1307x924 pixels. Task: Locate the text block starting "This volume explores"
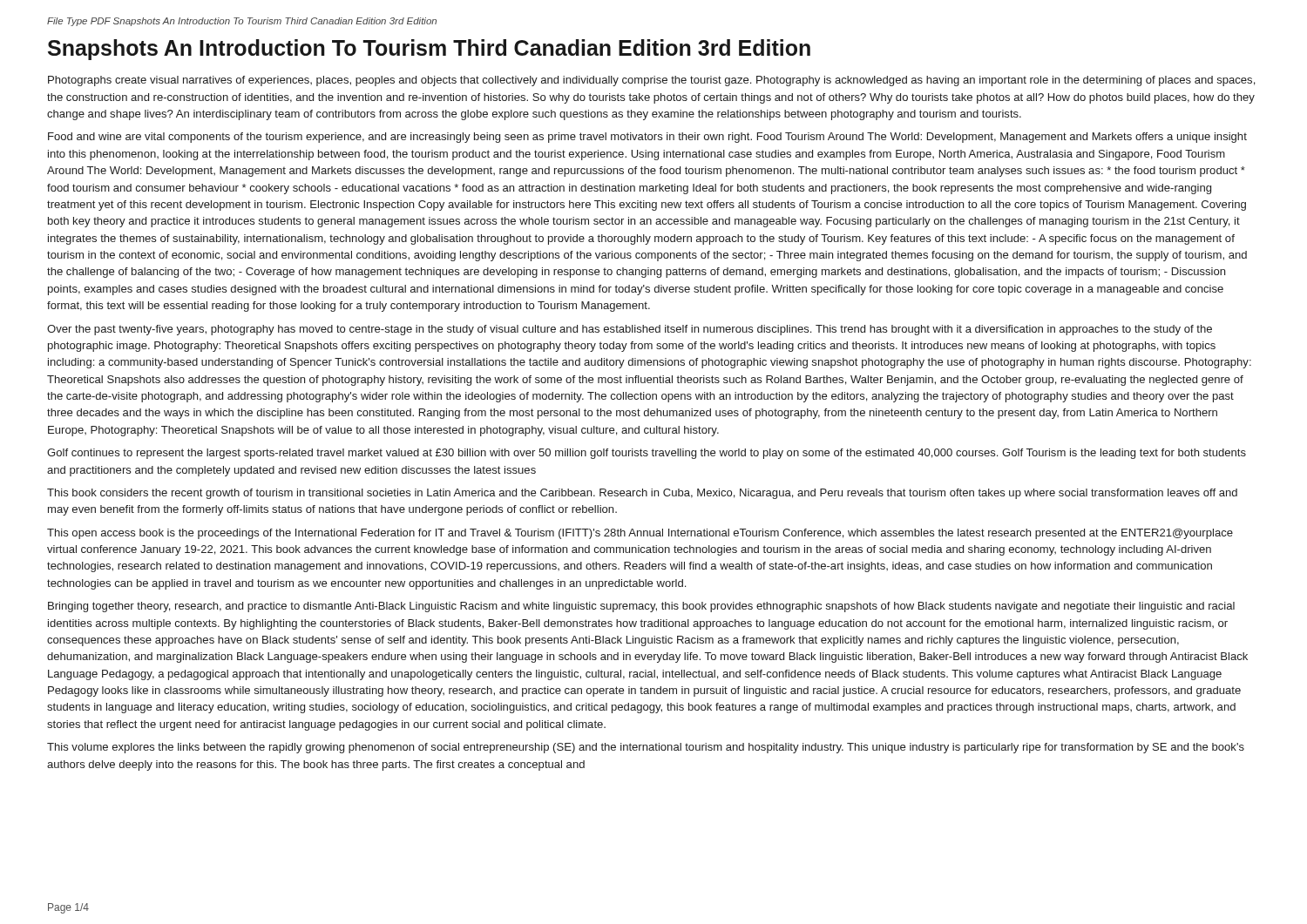click(646, 755)
